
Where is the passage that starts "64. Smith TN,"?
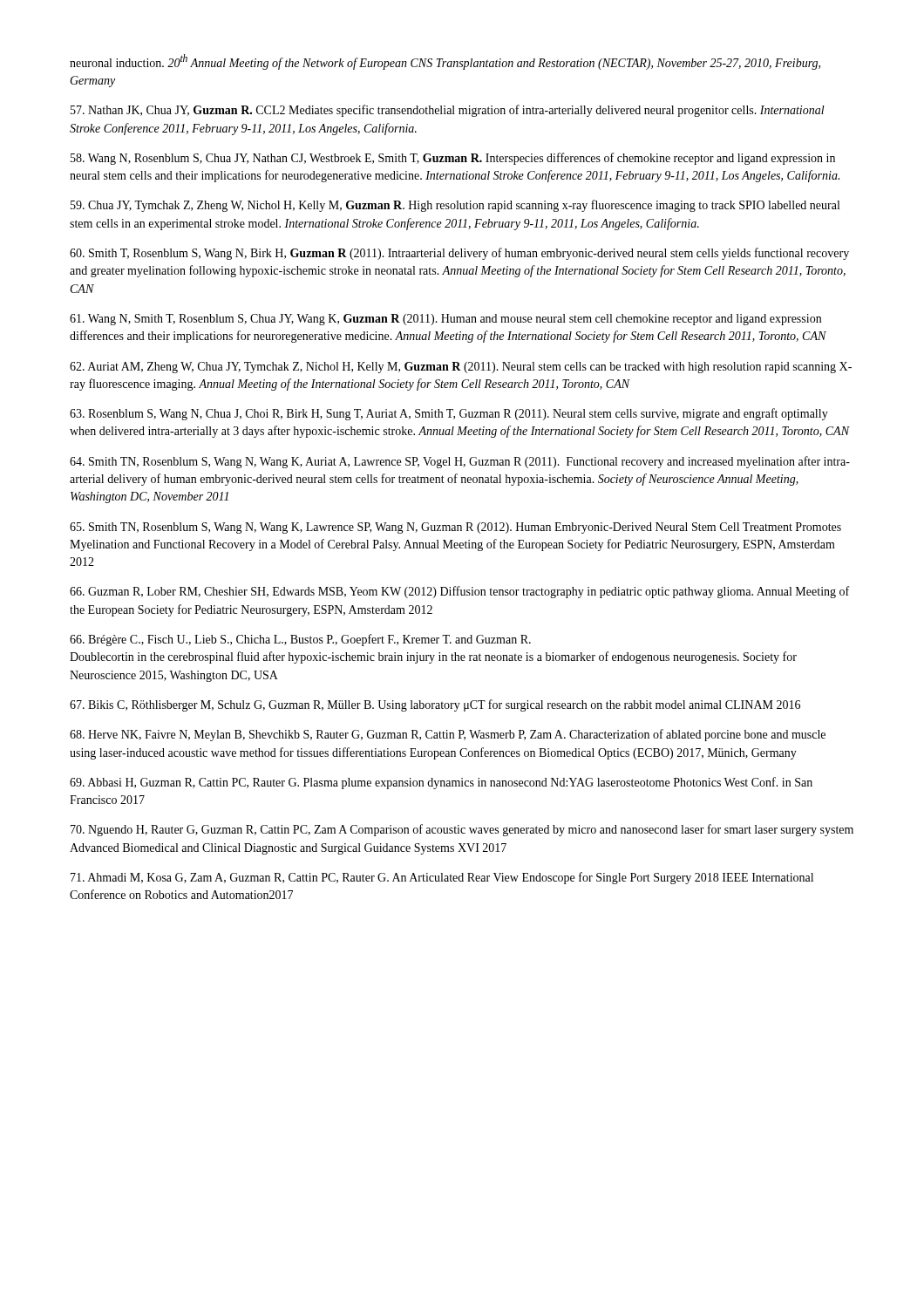coord(460,479)
